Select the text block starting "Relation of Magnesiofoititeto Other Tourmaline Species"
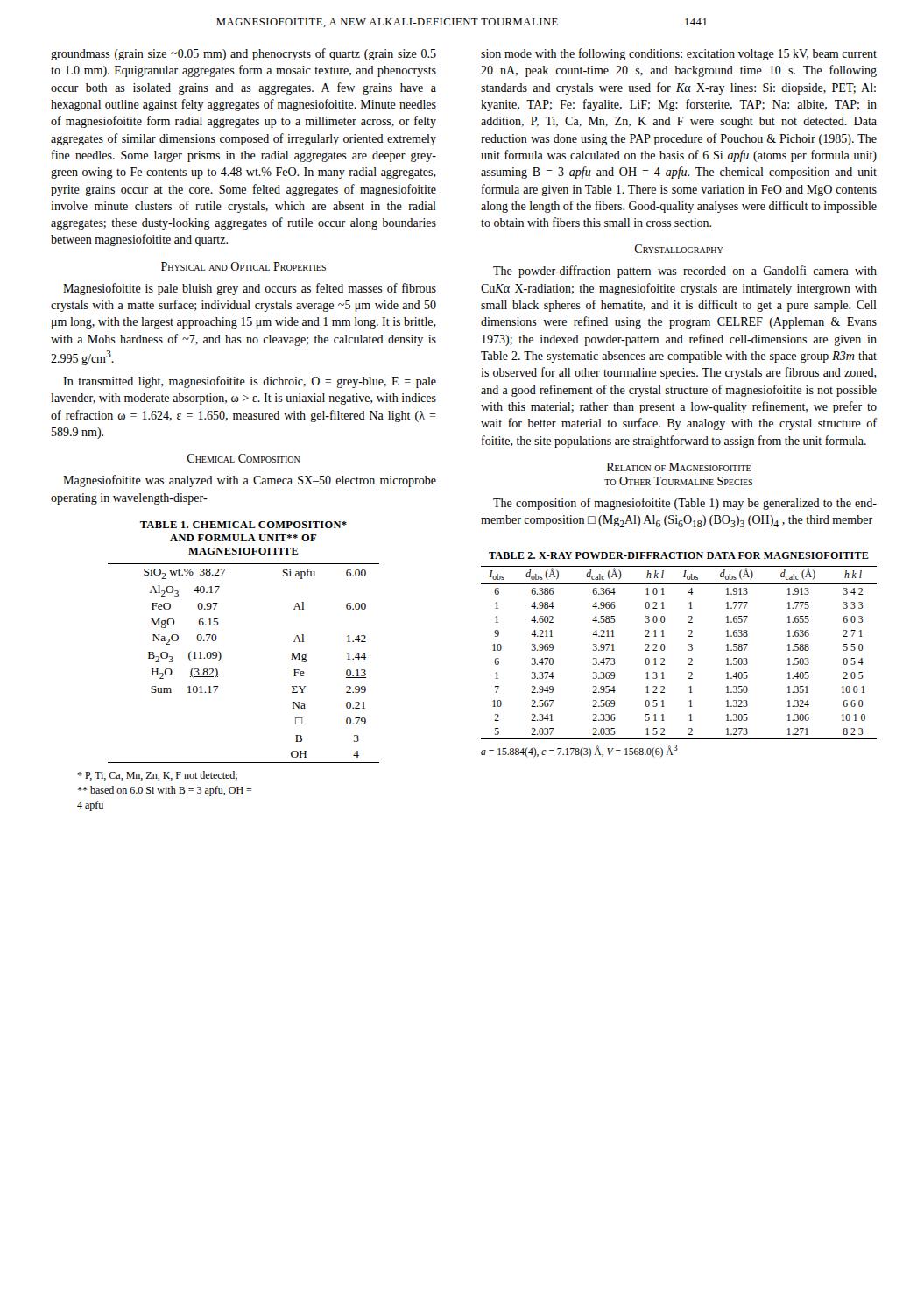The width and height of the screenshot is (924, 1314). [679, 474]
